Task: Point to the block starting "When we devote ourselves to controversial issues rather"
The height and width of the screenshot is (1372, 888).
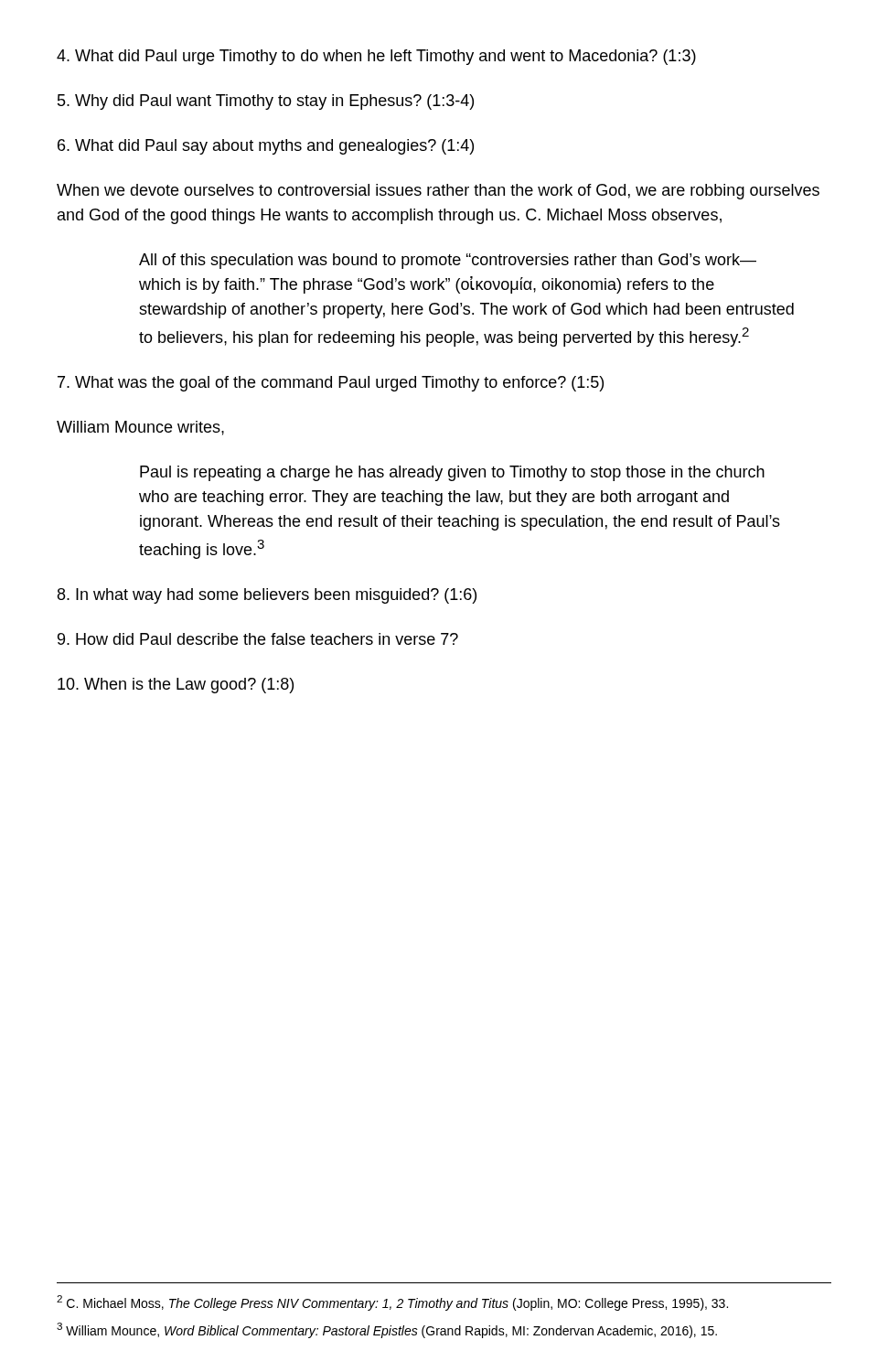Action: pos(438,203)
